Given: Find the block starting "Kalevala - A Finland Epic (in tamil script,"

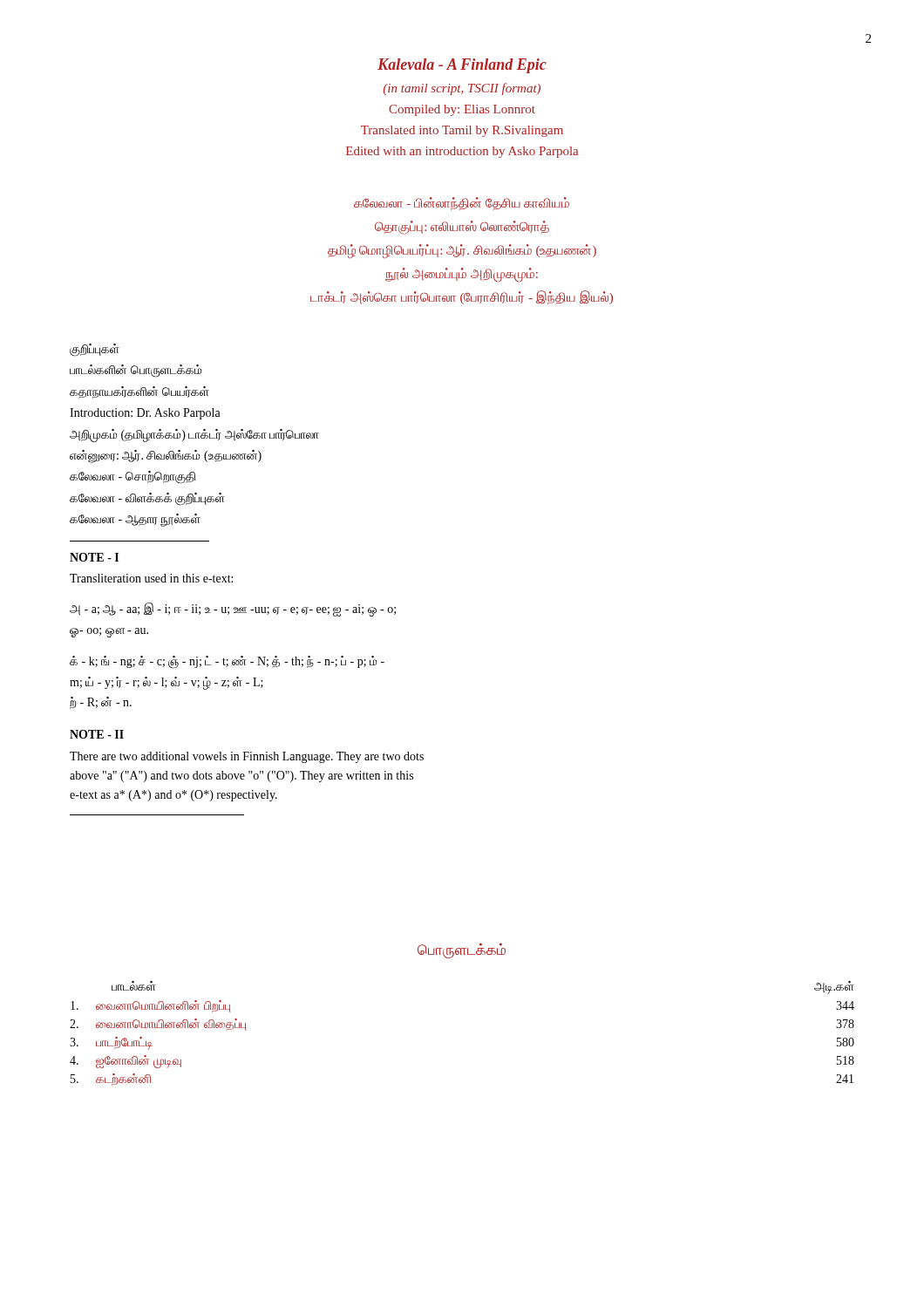Looking at the screenshot, I should tap(462, 107).
